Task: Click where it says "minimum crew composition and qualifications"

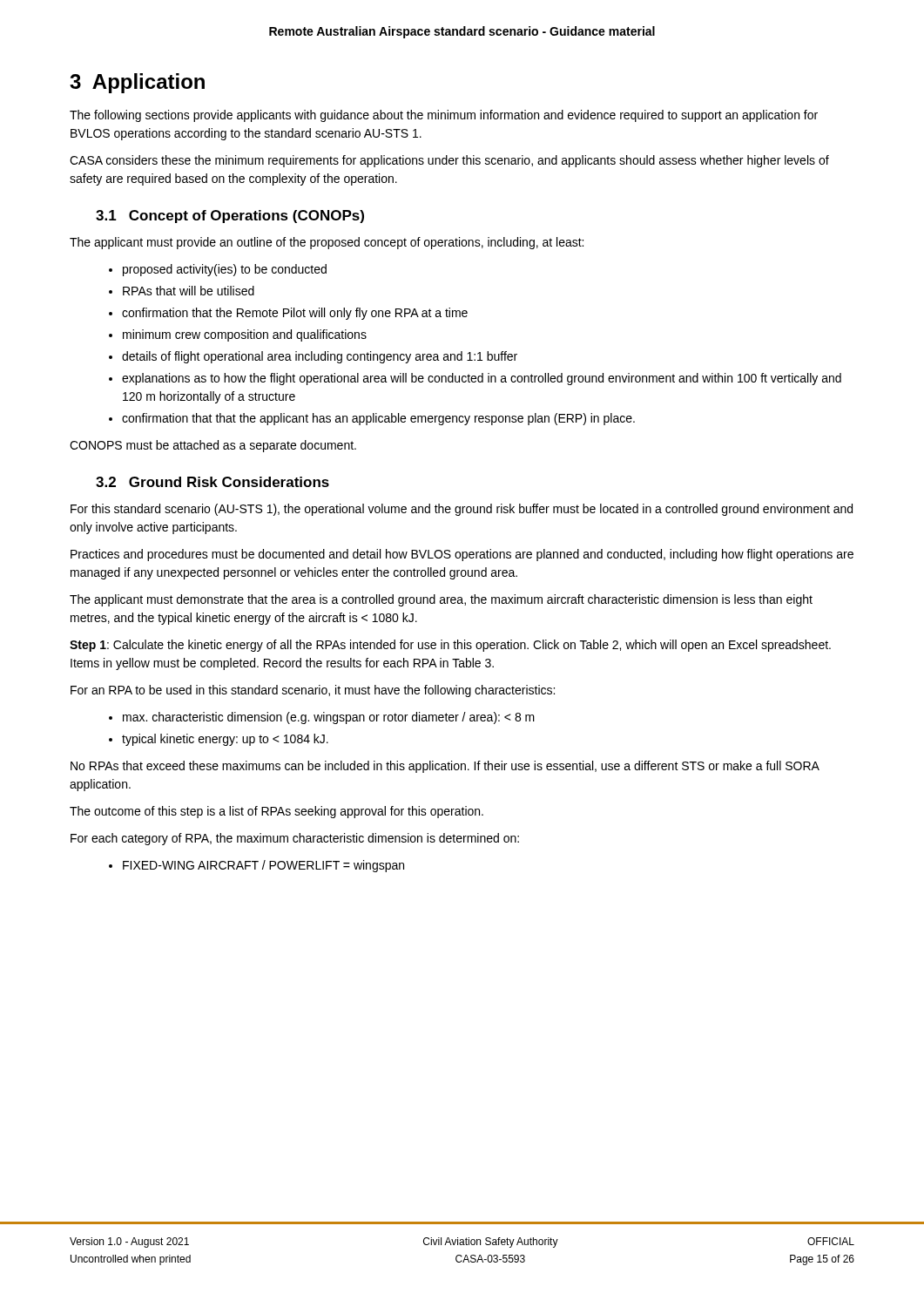Action: tap(244, 335)
